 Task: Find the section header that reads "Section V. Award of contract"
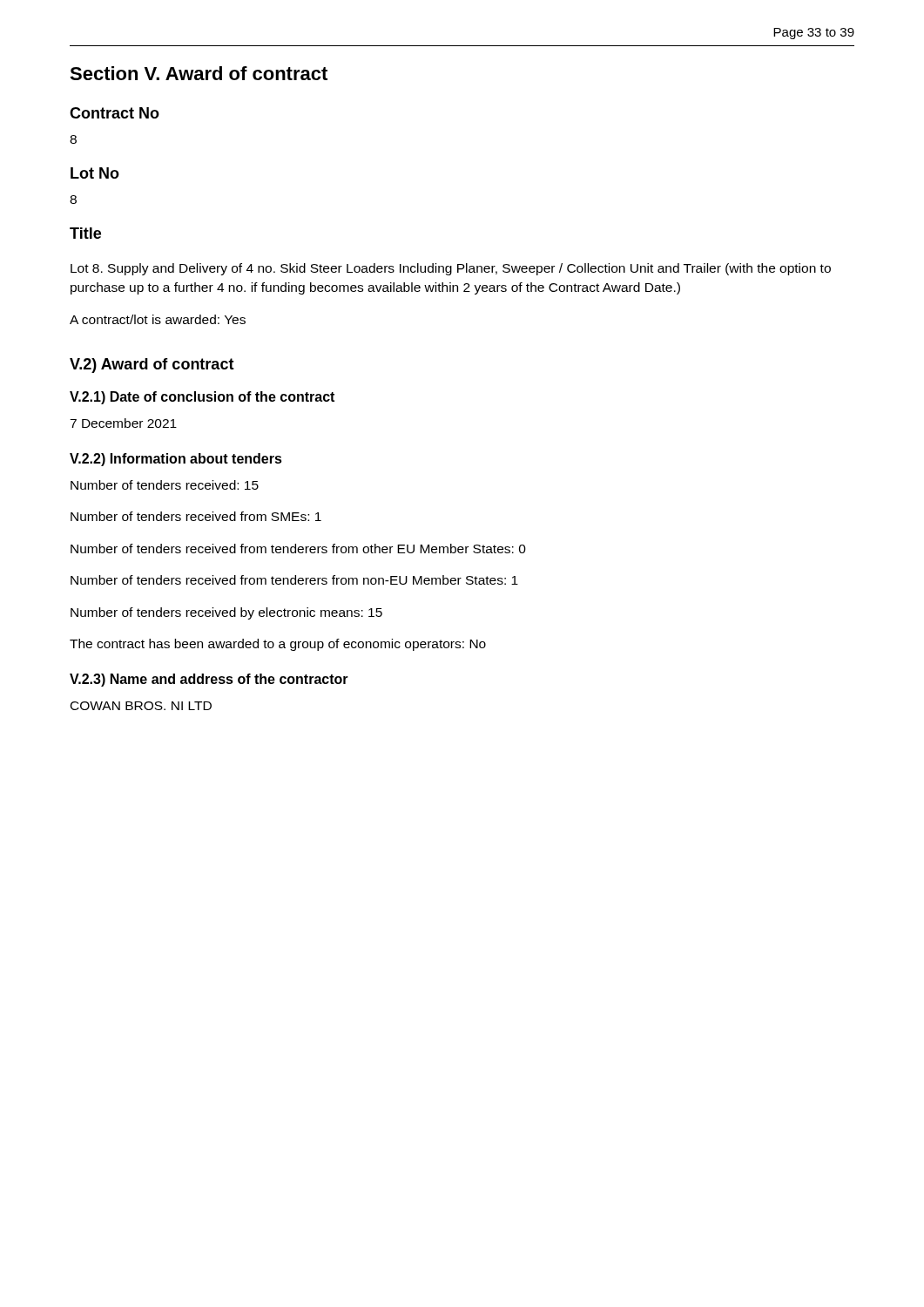pos(199,74)
